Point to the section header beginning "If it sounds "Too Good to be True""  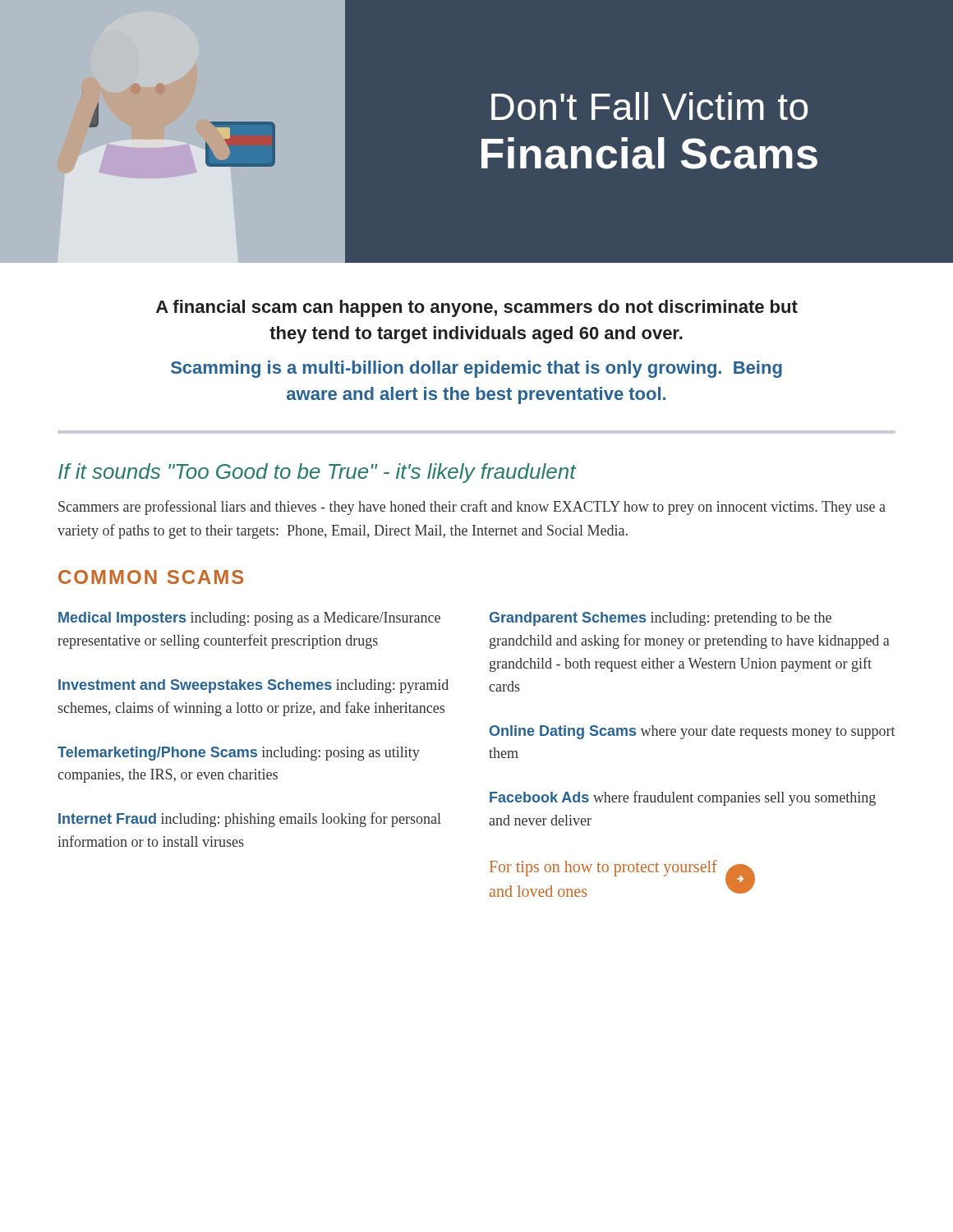[x=316, y=471]
